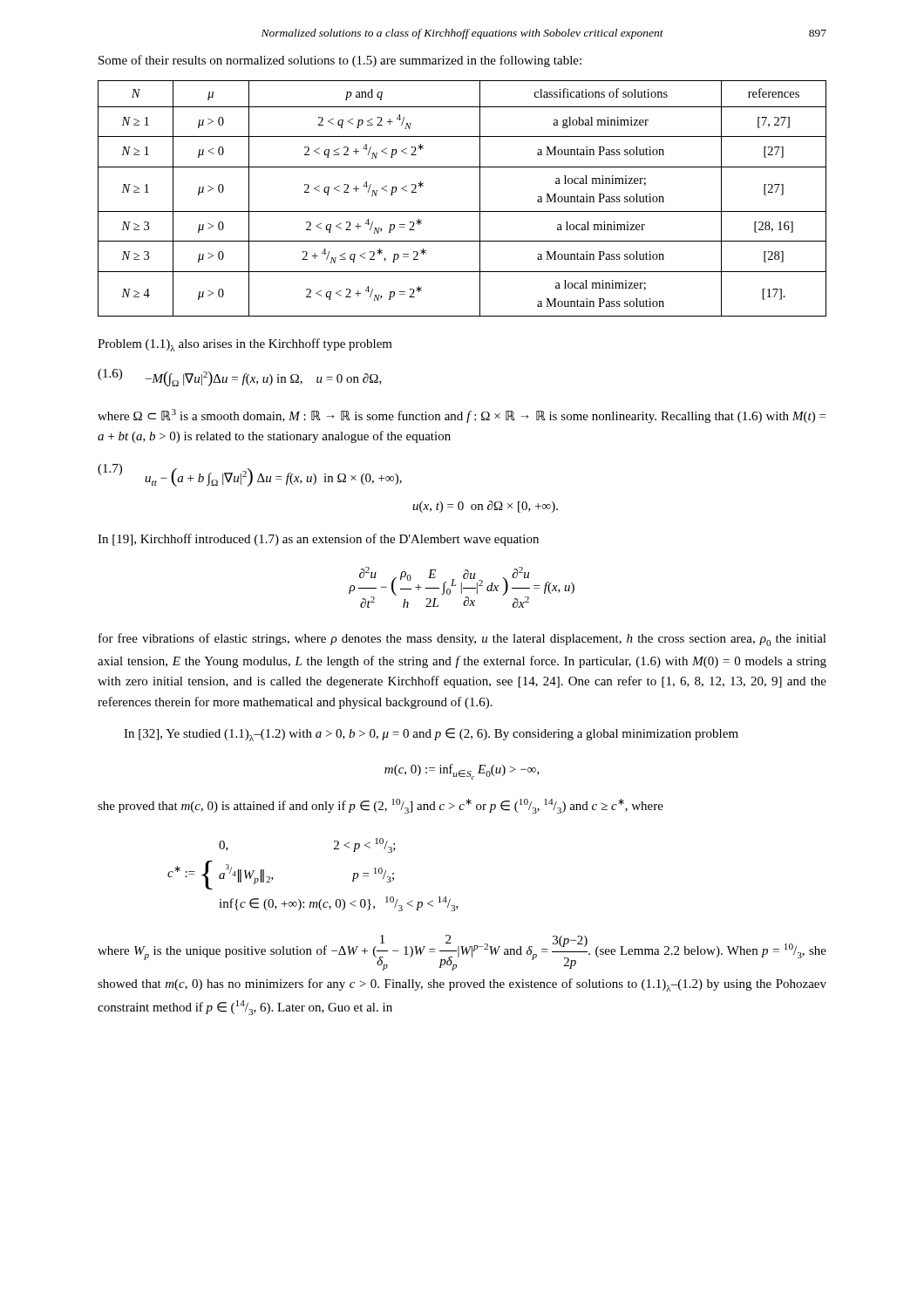This screenshot has height=1308, width=924.
Task: Click on the region starting "where Ω ⊂ ℝ3 is a smooth"
Action: (462, 425)
